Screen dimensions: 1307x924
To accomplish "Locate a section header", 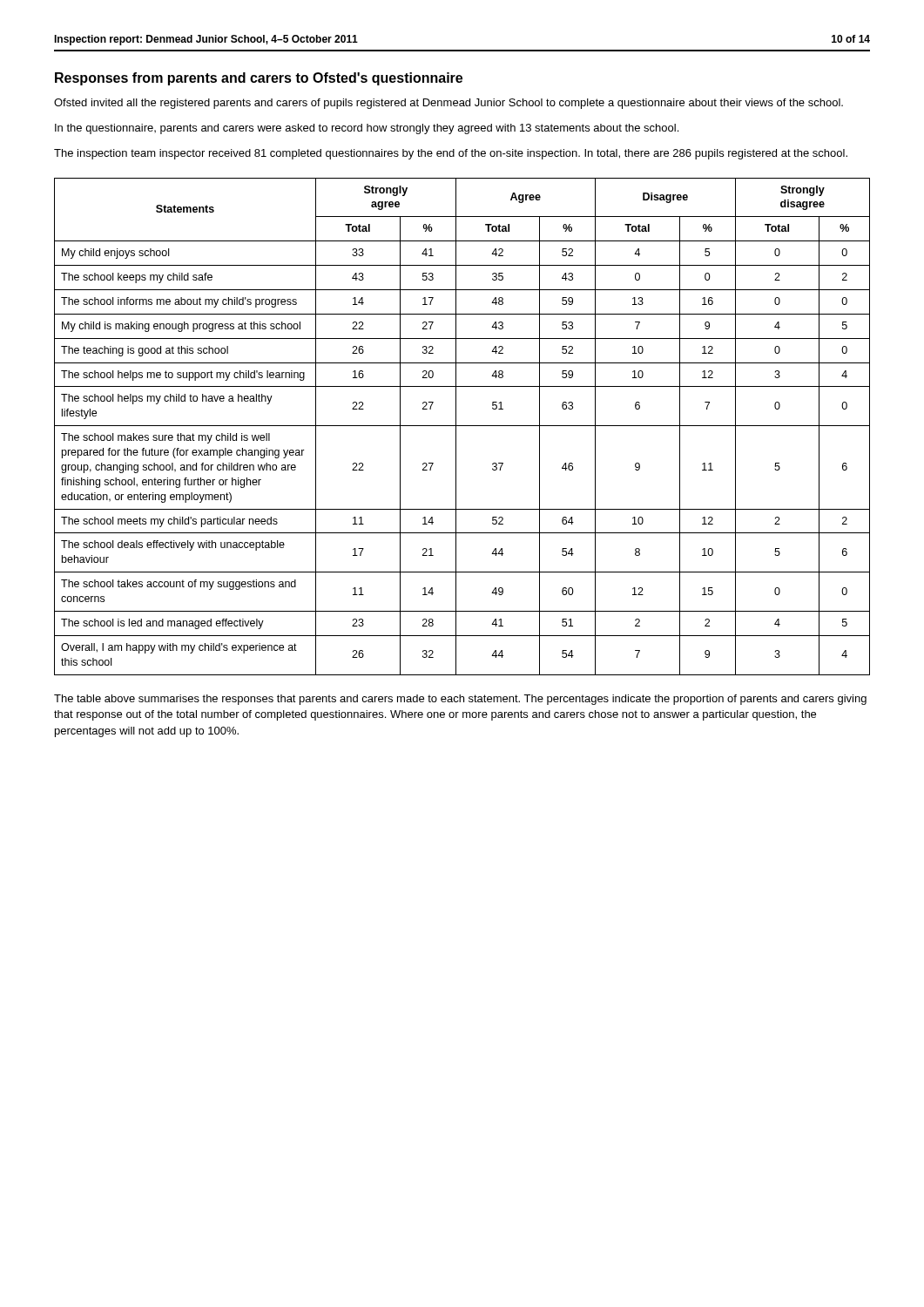I will (x=258, y=78).
